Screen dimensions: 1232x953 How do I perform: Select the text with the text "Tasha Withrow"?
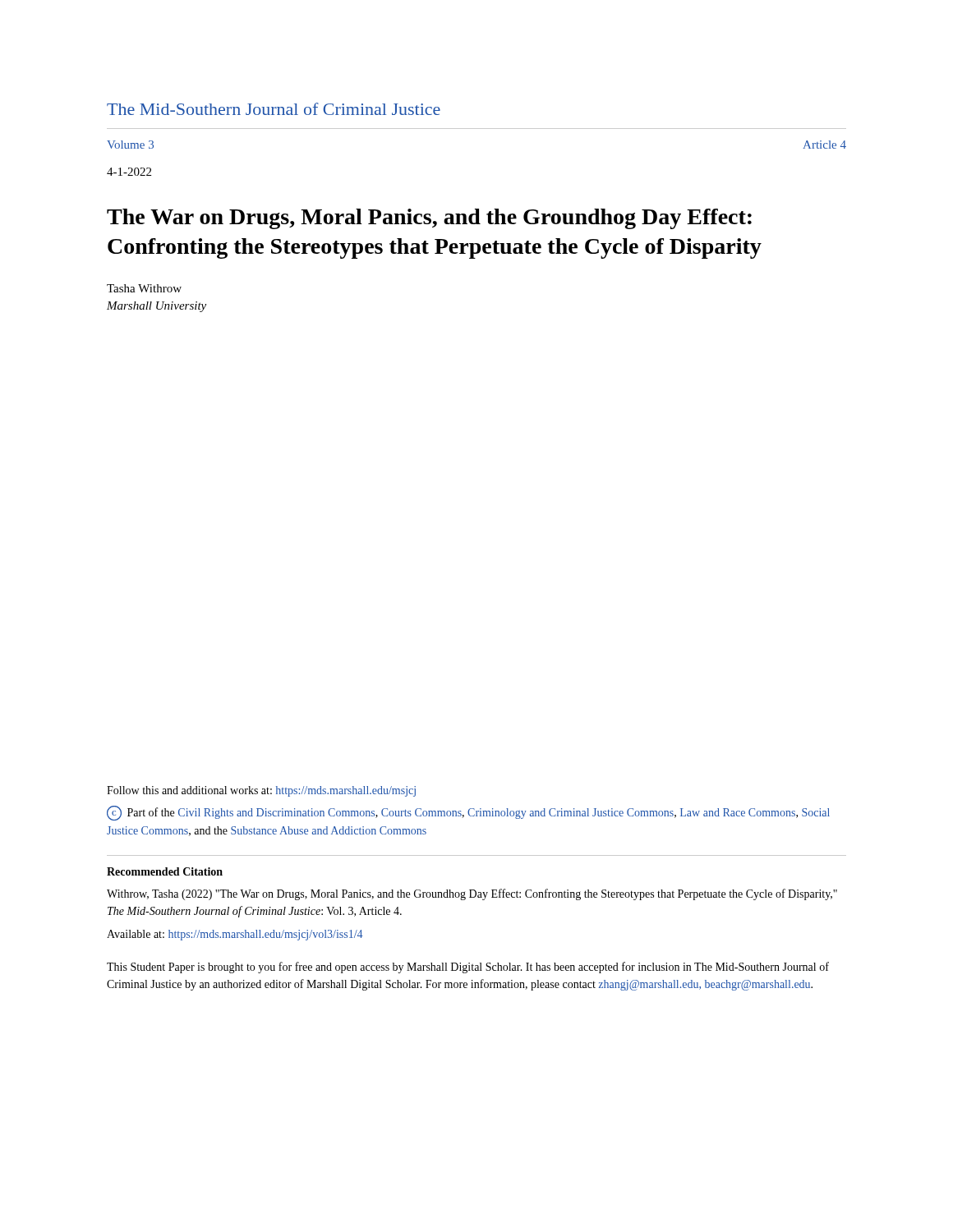[144, 288]
